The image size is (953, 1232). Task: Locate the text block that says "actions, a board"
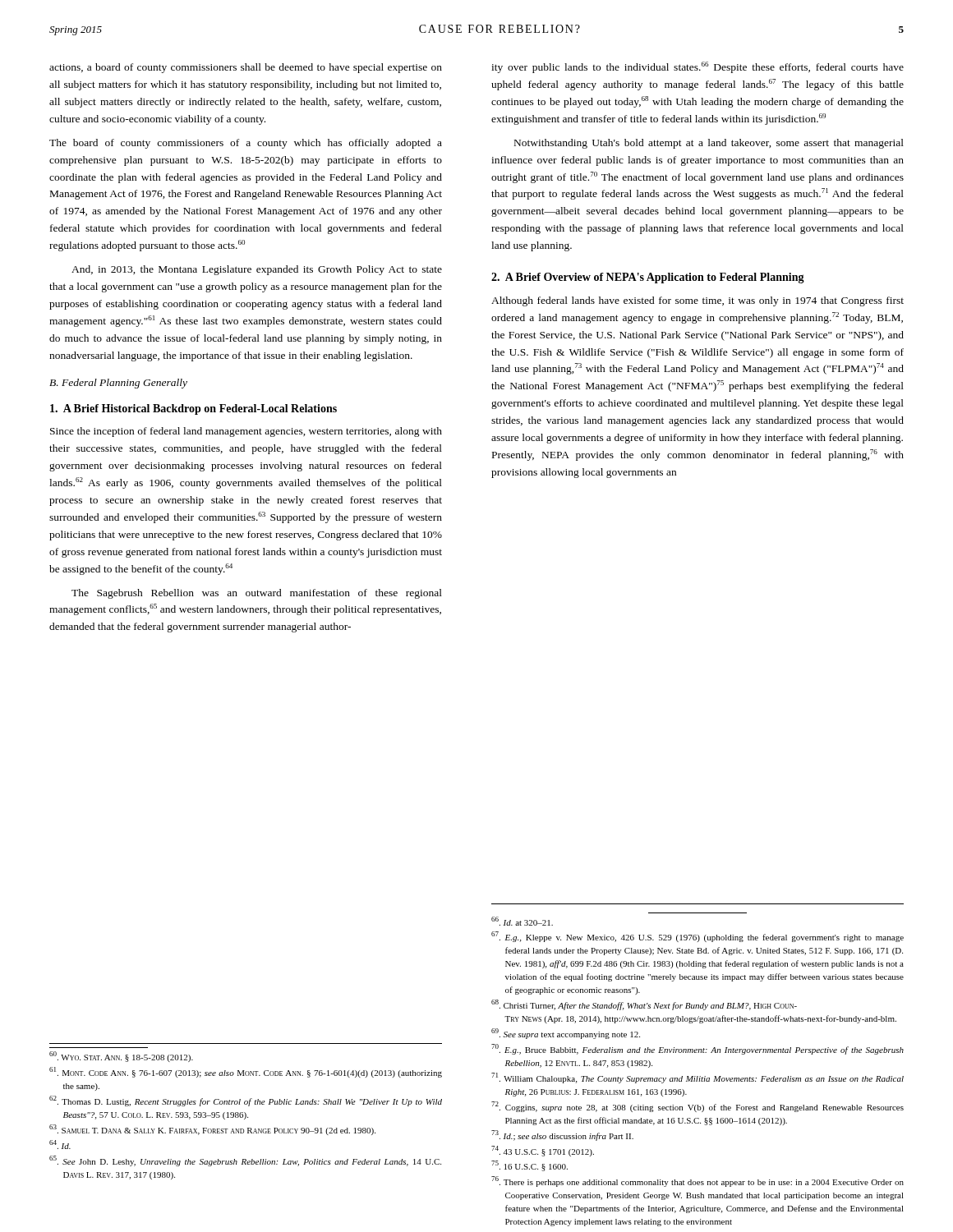[x=246, y=212]
